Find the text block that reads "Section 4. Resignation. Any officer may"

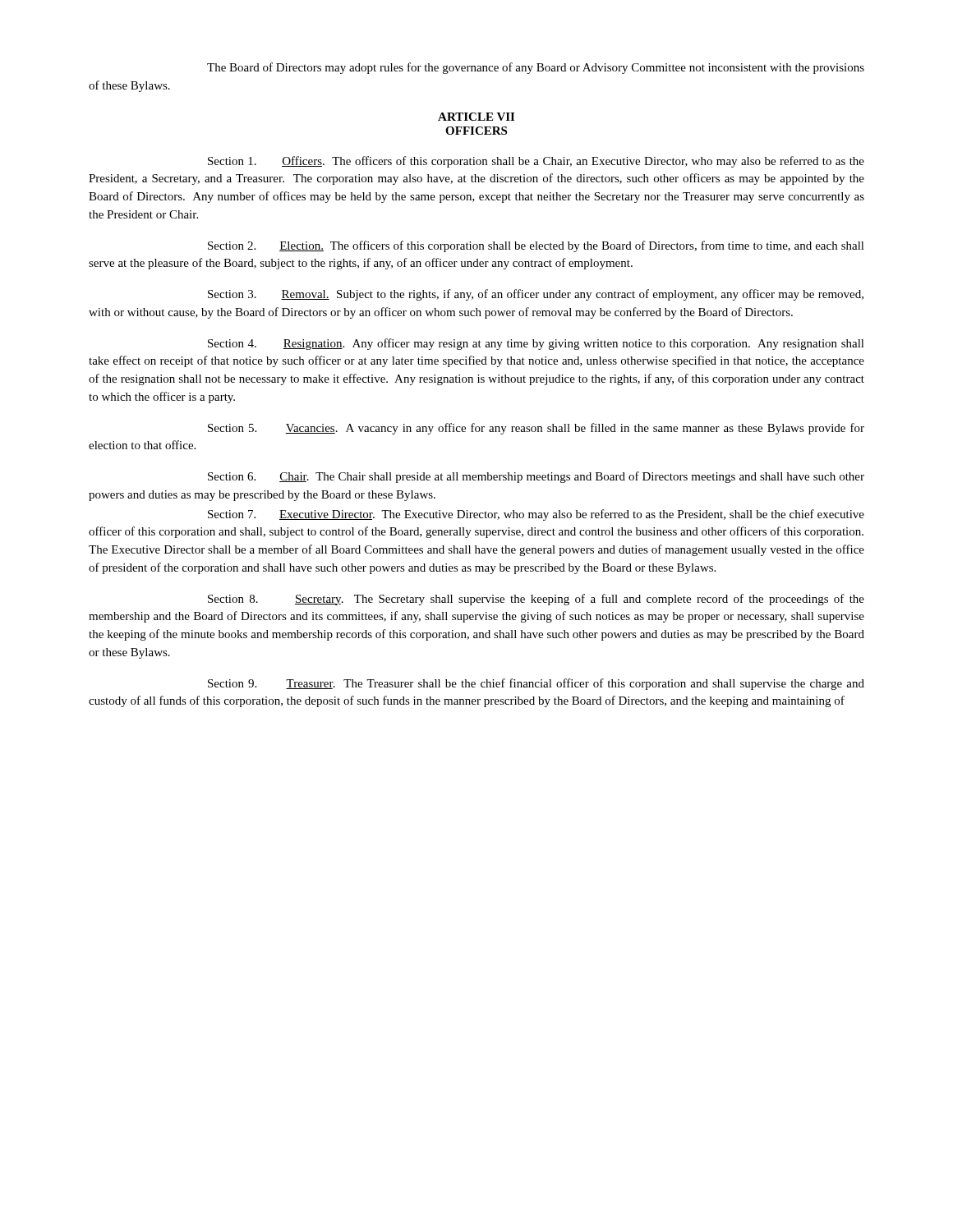point(476,370)
